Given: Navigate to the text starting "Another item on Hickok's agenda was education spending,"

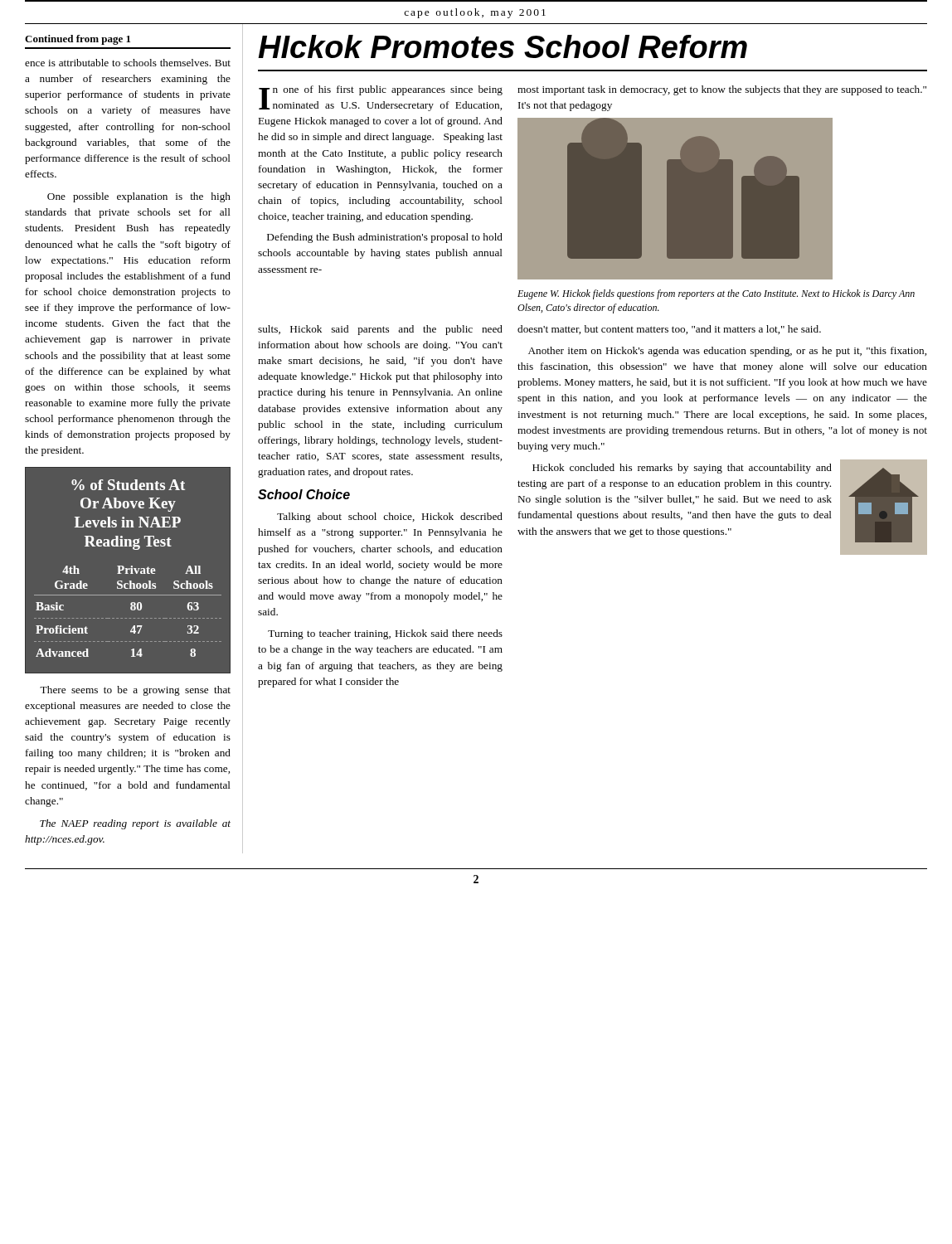Looking at the screenshot, I should coord(722,398).
